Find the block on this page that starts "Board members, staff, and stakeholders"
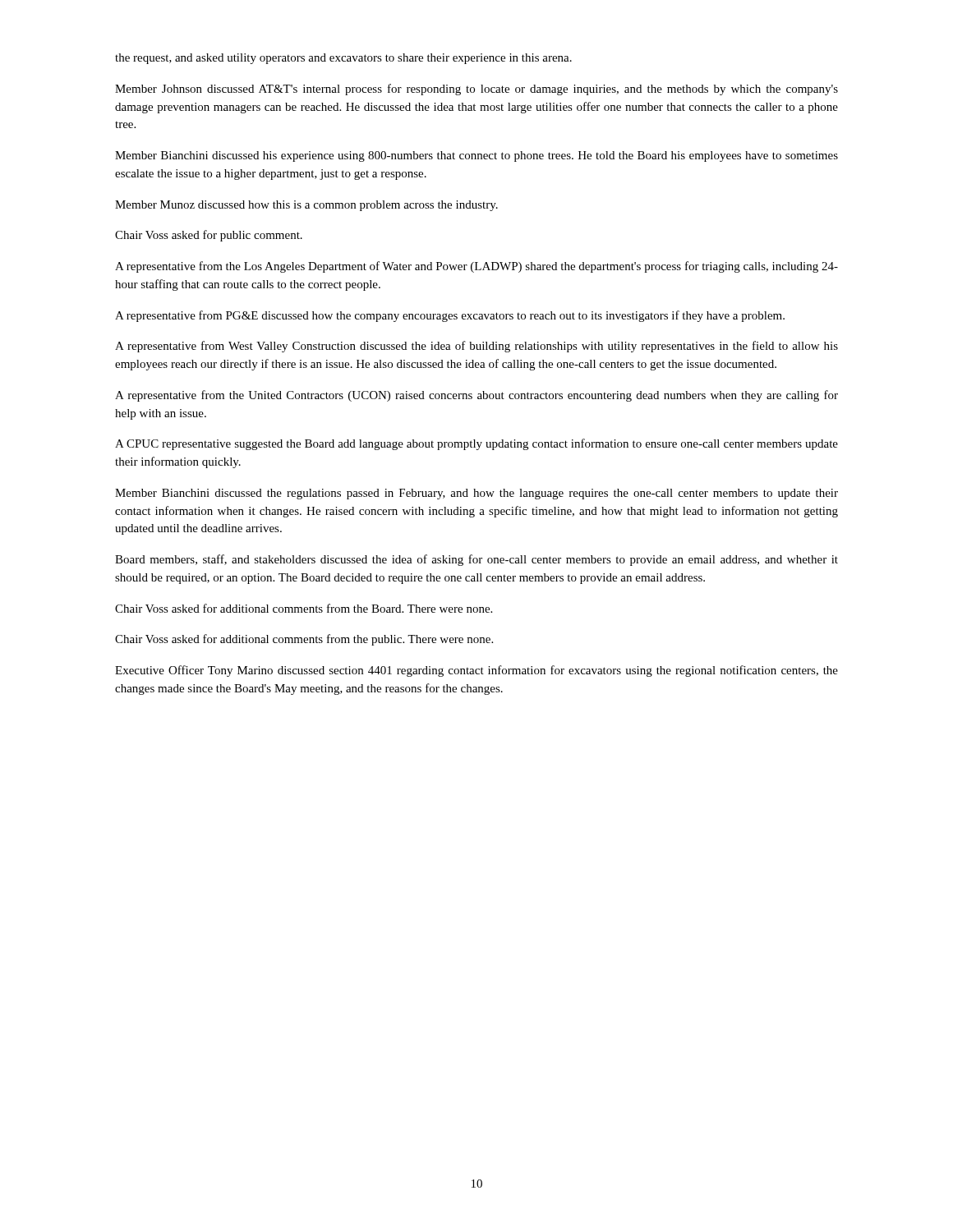 tap(476, 568)
